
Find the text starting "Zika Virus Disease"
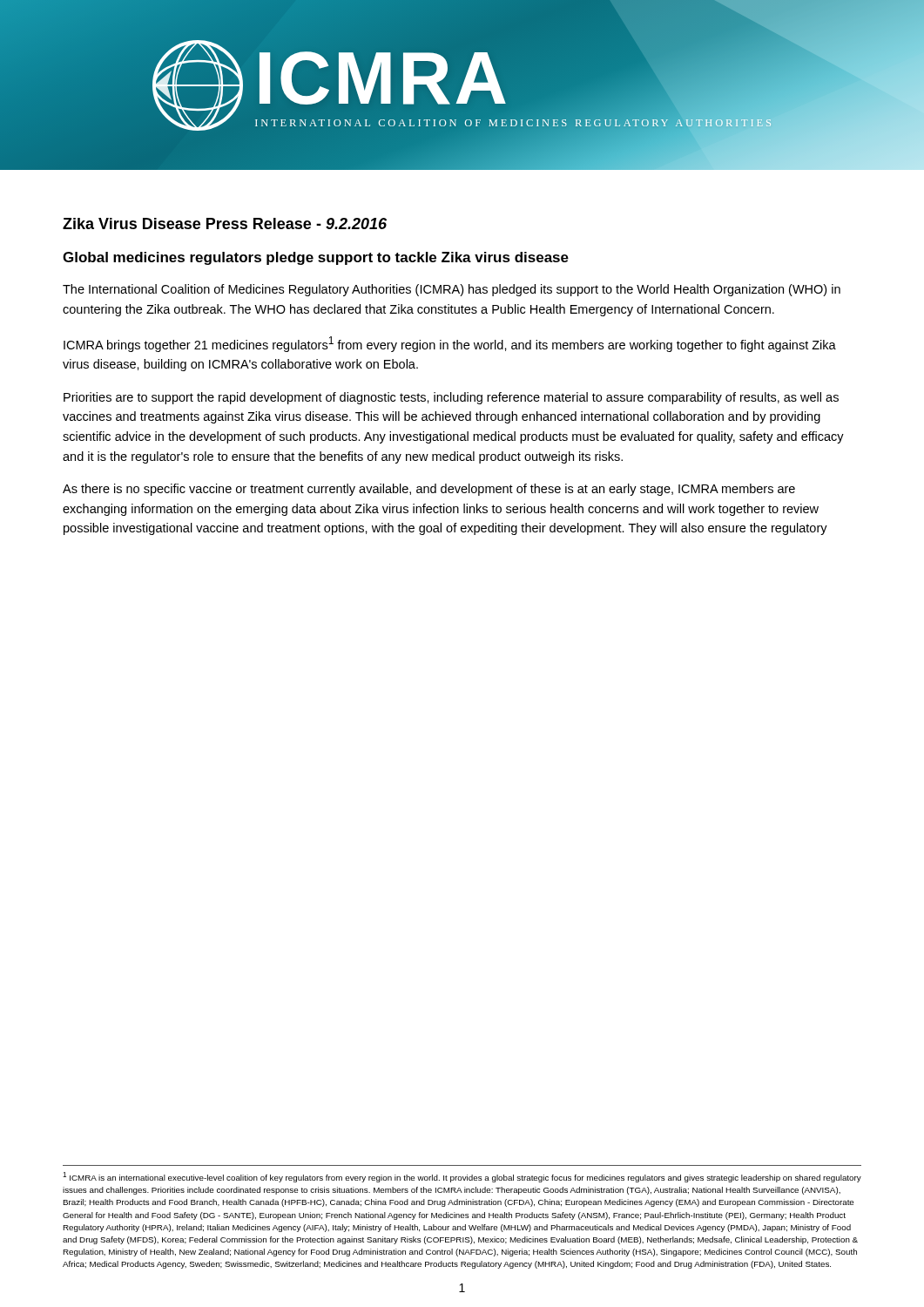(x=225, y=224)
